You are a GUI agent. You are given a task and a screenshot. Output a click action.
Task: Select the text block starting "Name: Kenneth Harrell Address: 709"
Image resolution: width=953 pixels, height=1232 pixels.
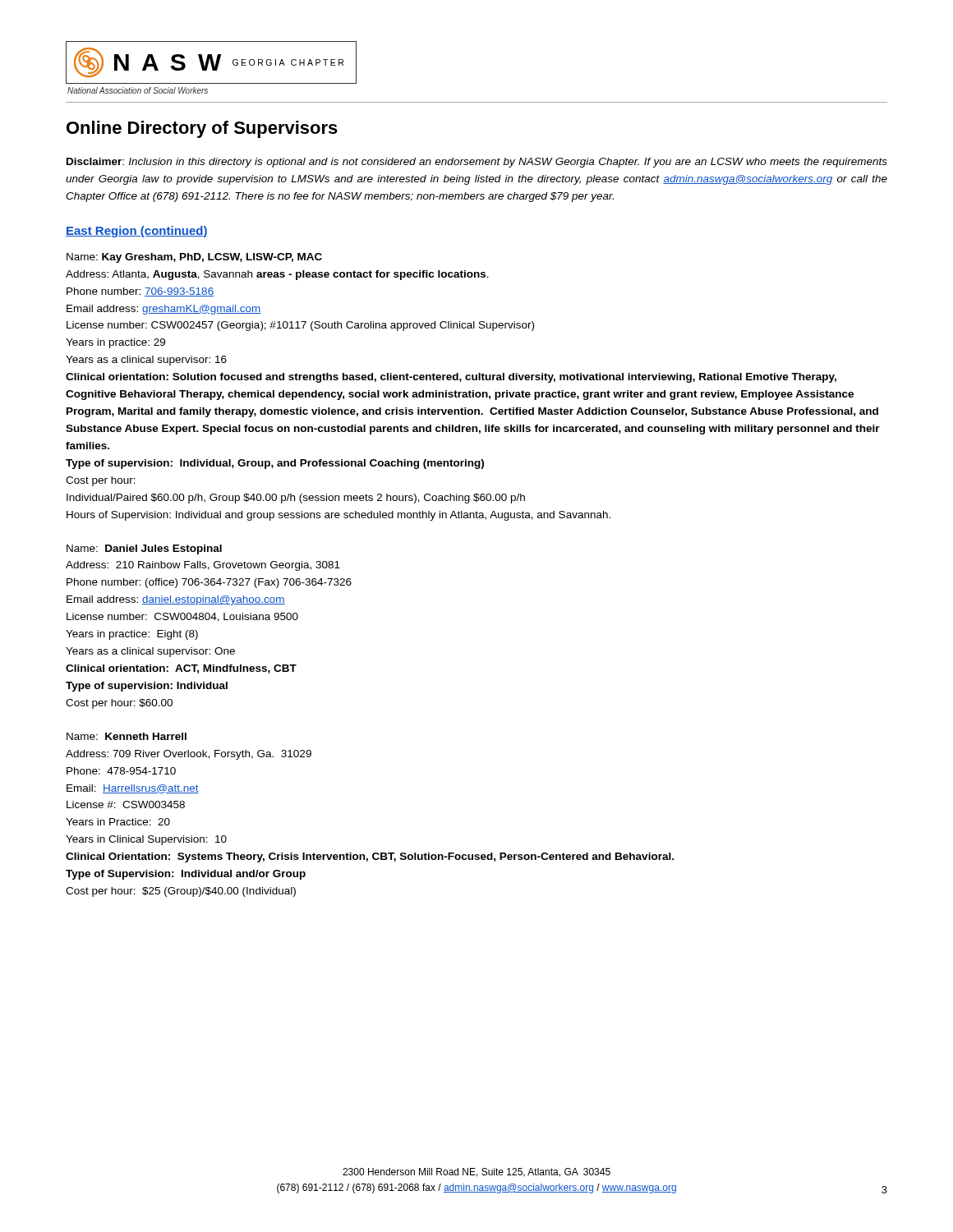pyautogui.click(x=127, y=736)
